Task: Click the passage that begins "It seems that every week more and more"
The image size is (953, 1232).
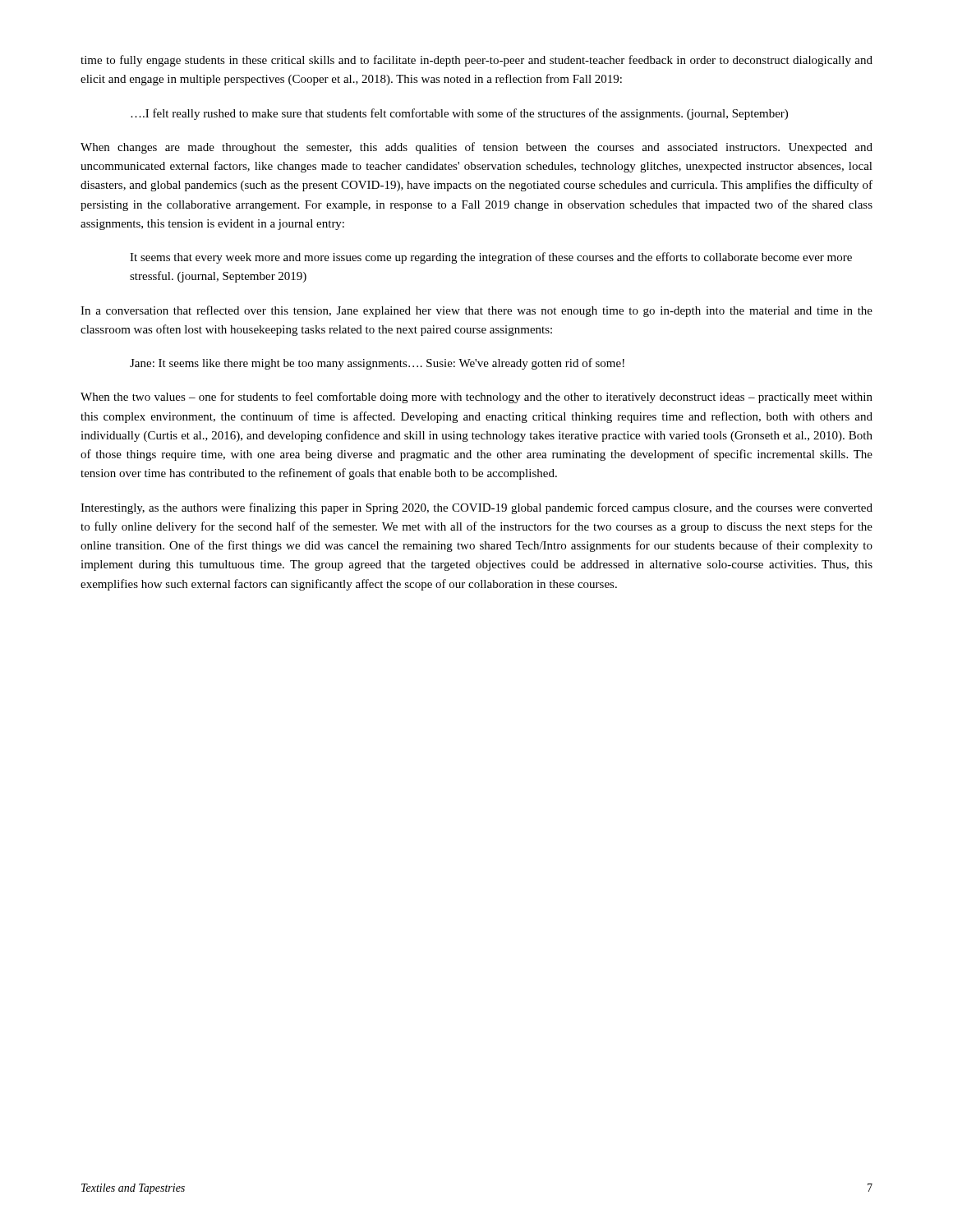Action: point(491,267)
